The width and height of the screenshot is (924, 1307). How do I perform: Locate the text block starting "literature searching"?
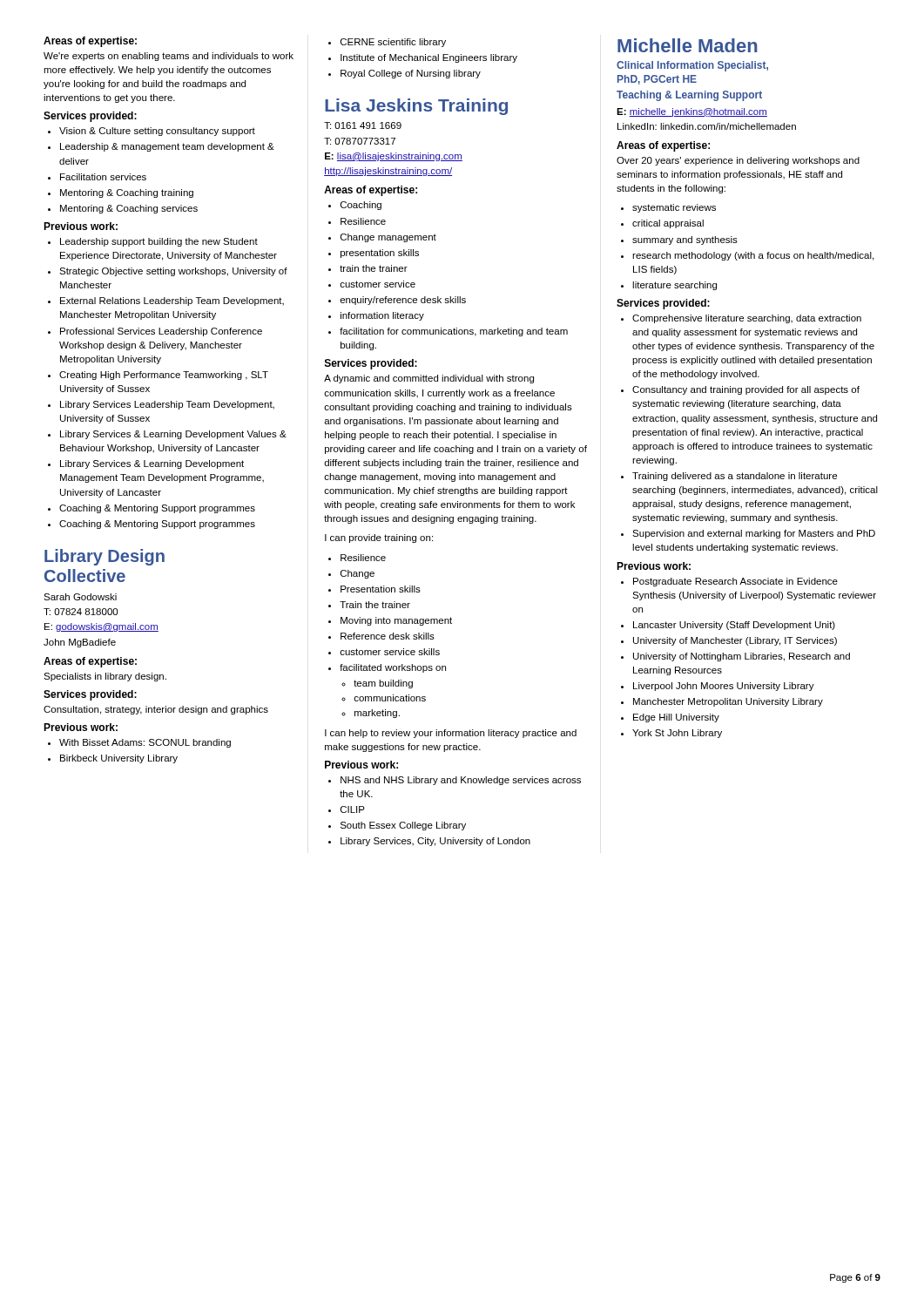click(x=675, y=285)
